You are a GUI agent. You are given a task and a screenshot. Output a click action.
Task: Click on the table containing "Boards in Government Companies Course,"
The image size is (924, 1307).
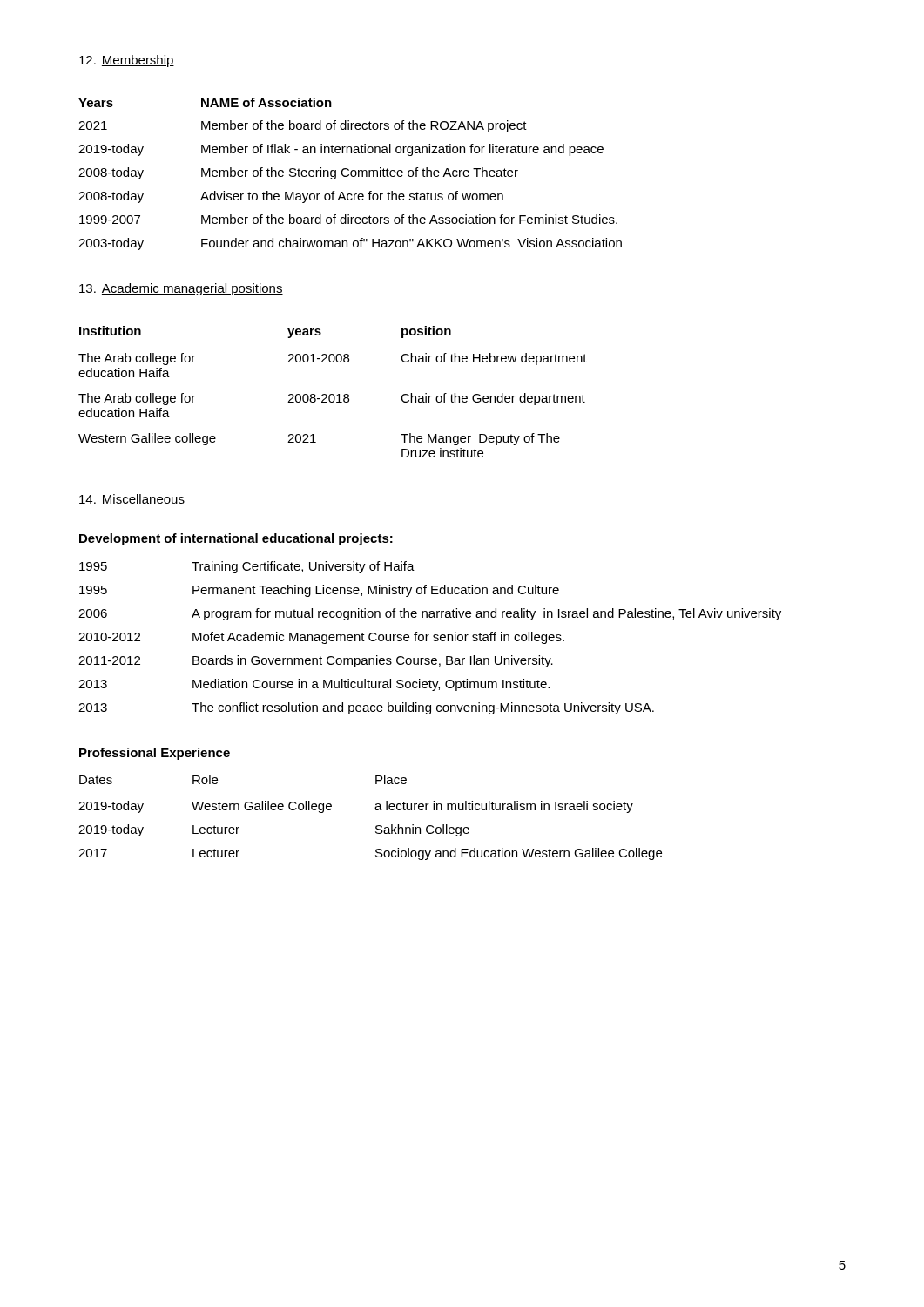(462, 637)
